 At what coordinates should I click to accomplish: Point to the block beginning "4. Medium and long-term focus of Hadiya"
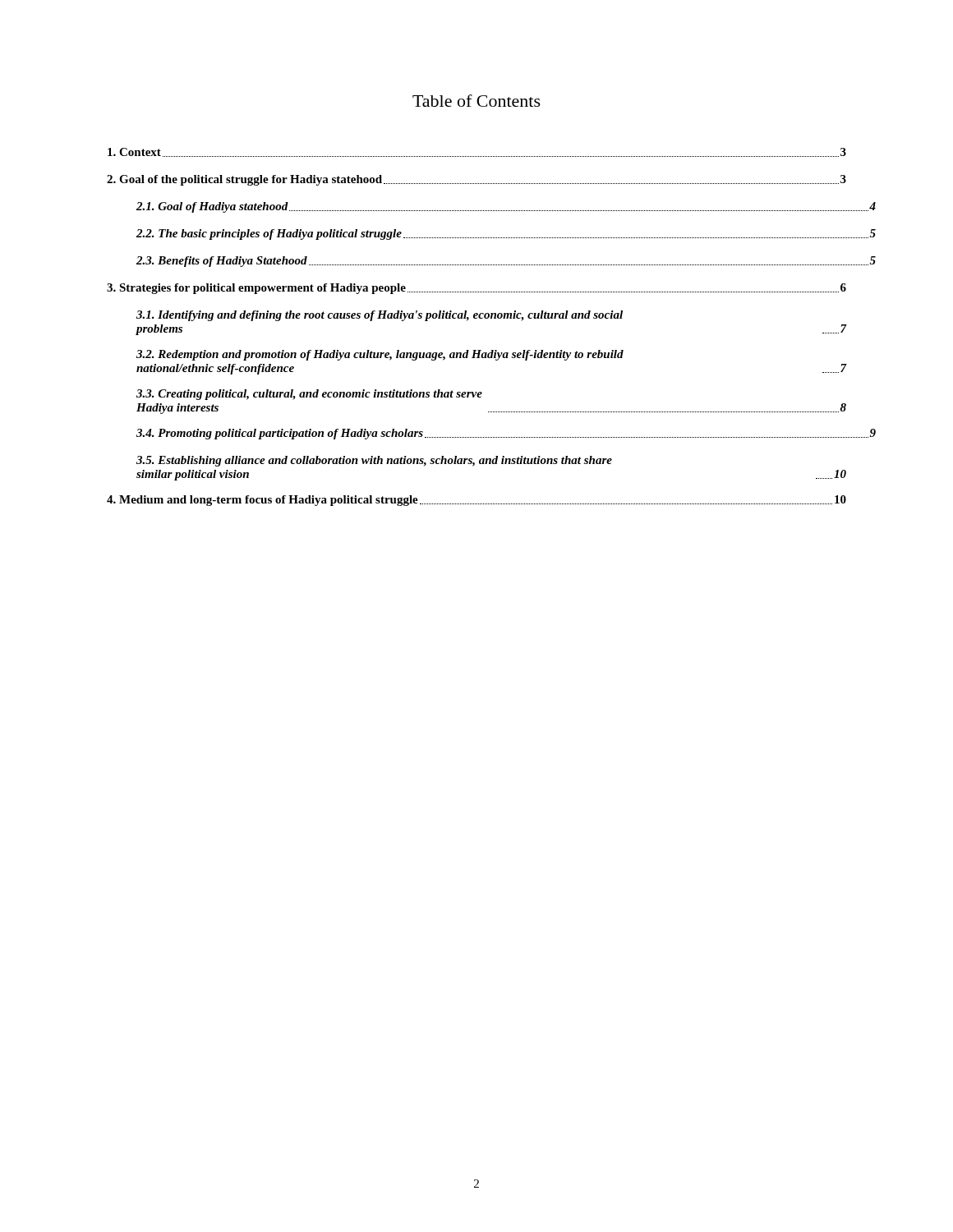coord(476,500)
